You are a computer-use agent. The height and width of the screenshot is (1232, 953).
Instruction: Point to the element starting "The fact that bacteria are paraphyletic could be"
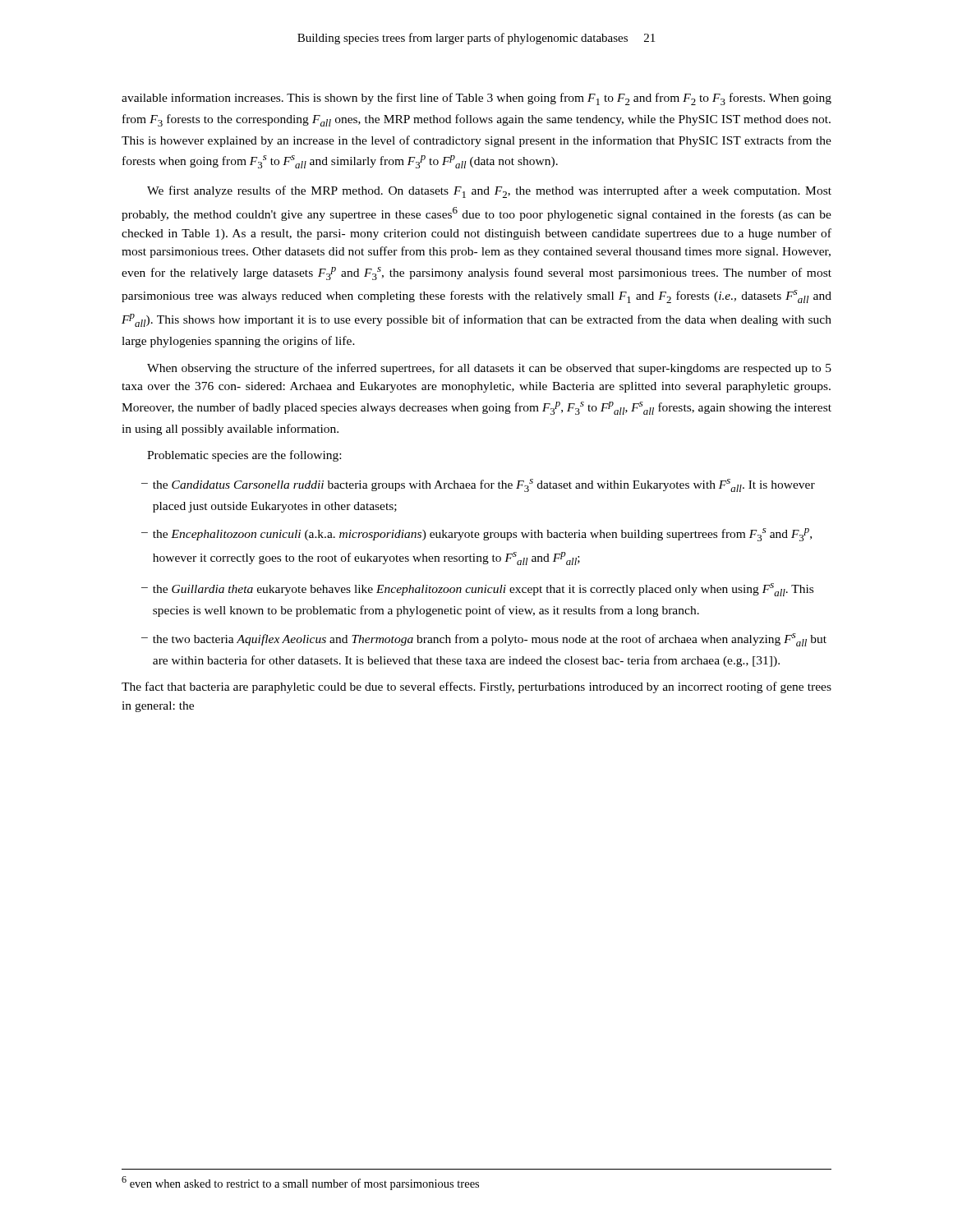[476, 696]
